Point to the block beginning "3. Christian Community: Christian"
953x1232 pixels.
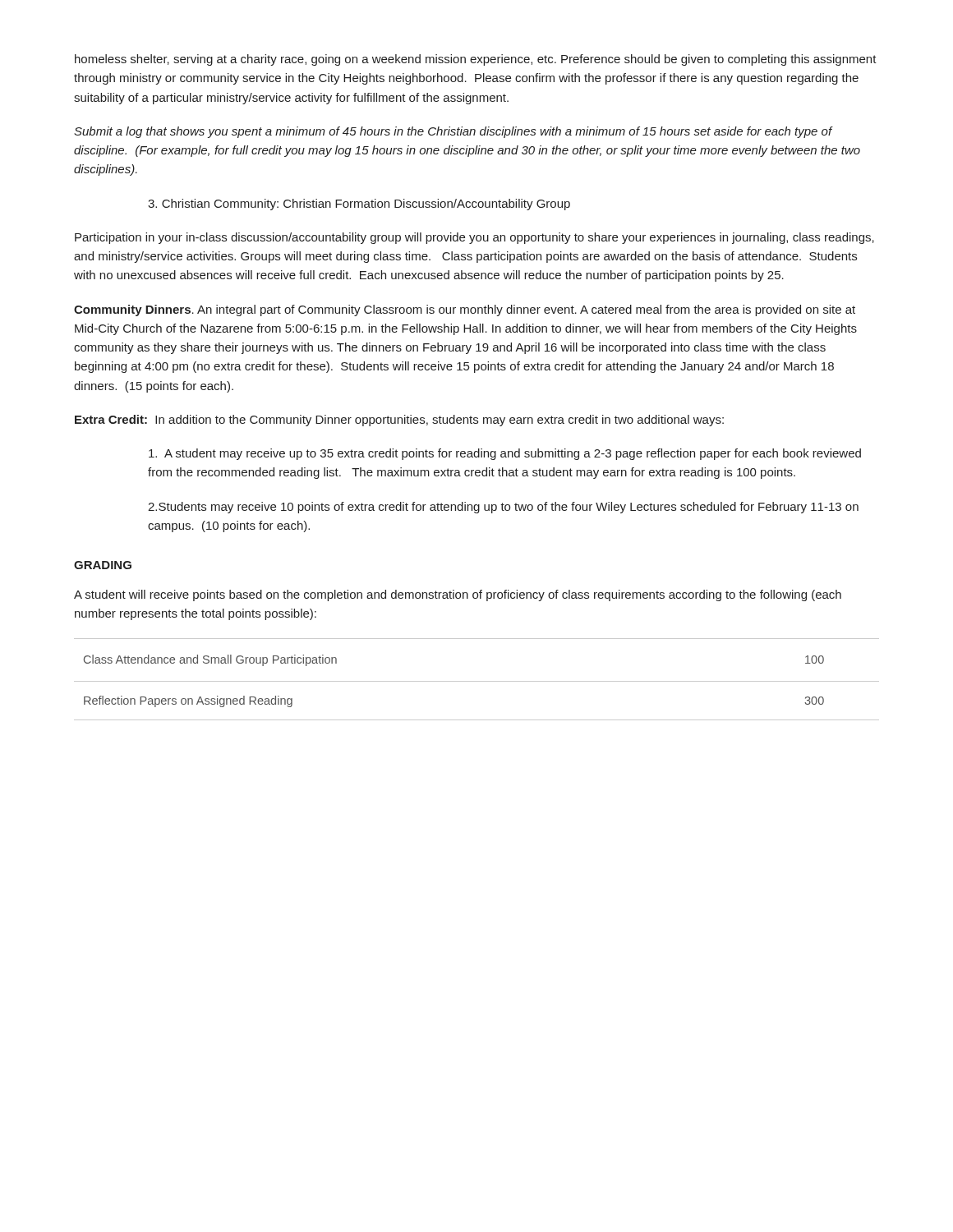359,203
